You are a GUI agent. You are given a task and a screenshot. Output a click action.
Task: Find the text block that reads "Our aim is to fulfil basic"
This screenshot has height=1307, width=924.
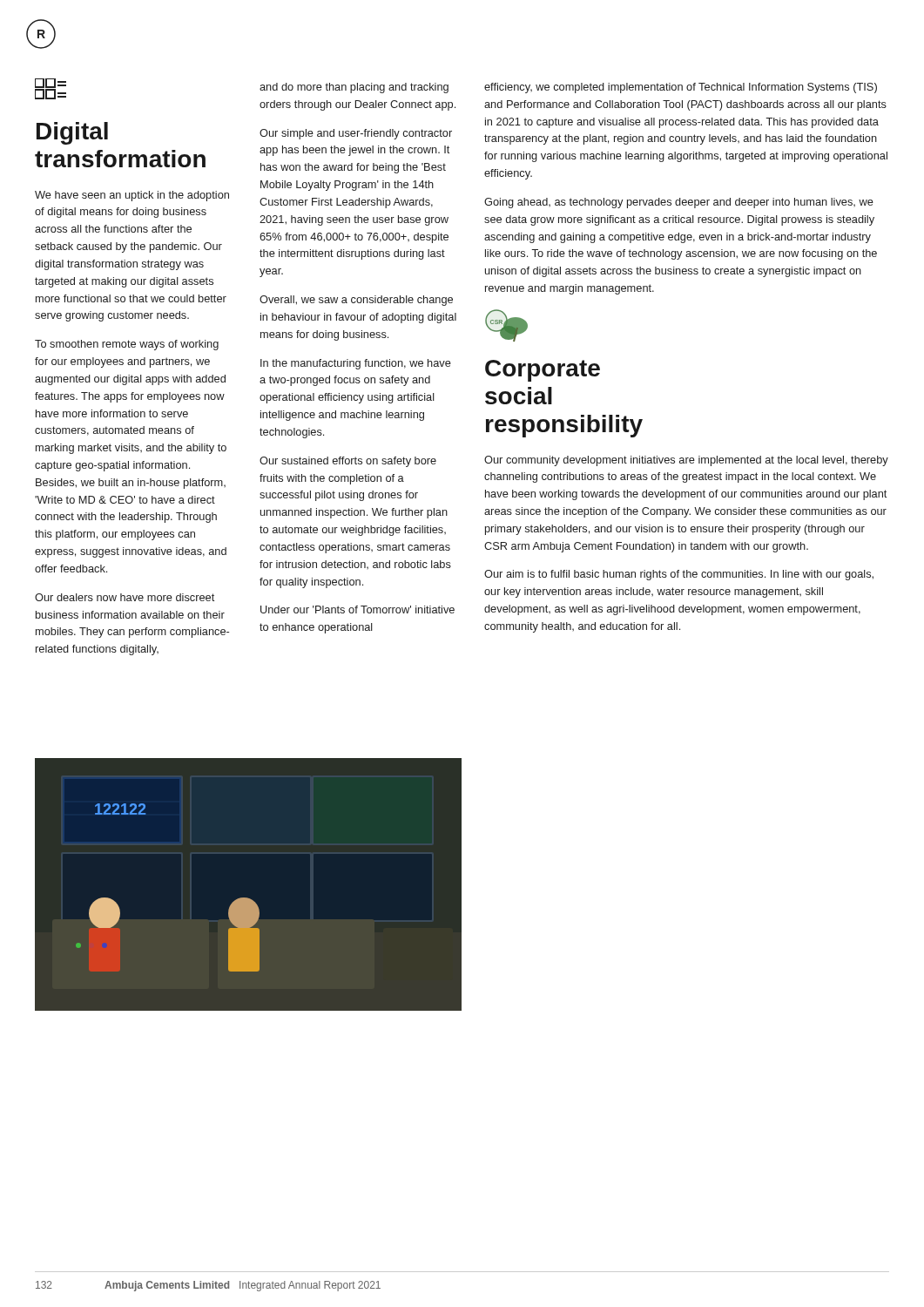point(679,600)
